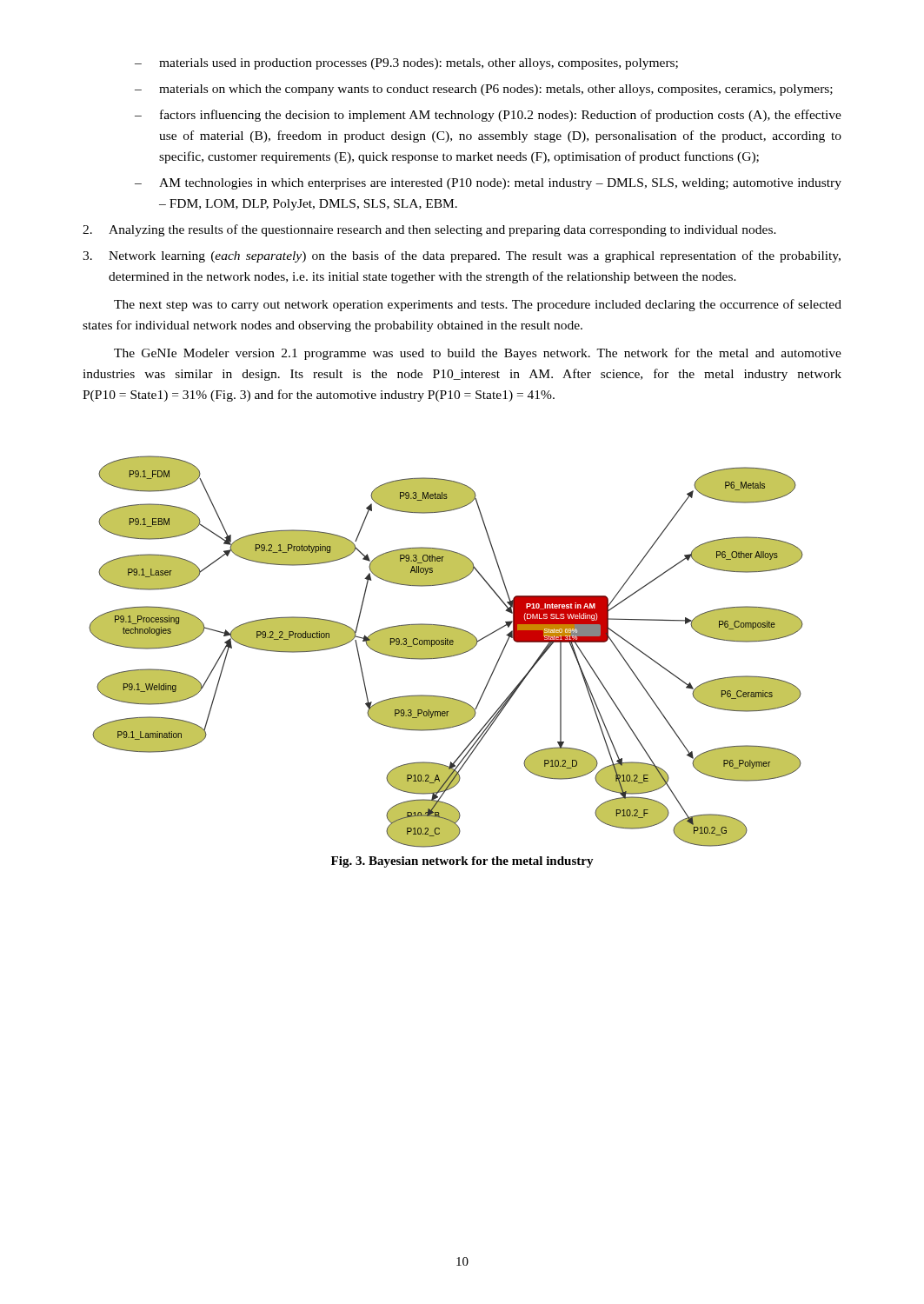This screenshot has width=924, height=1304.
Task: Select the list item containing "– AM technologies in which enterprises"
Action: (488, 193)
